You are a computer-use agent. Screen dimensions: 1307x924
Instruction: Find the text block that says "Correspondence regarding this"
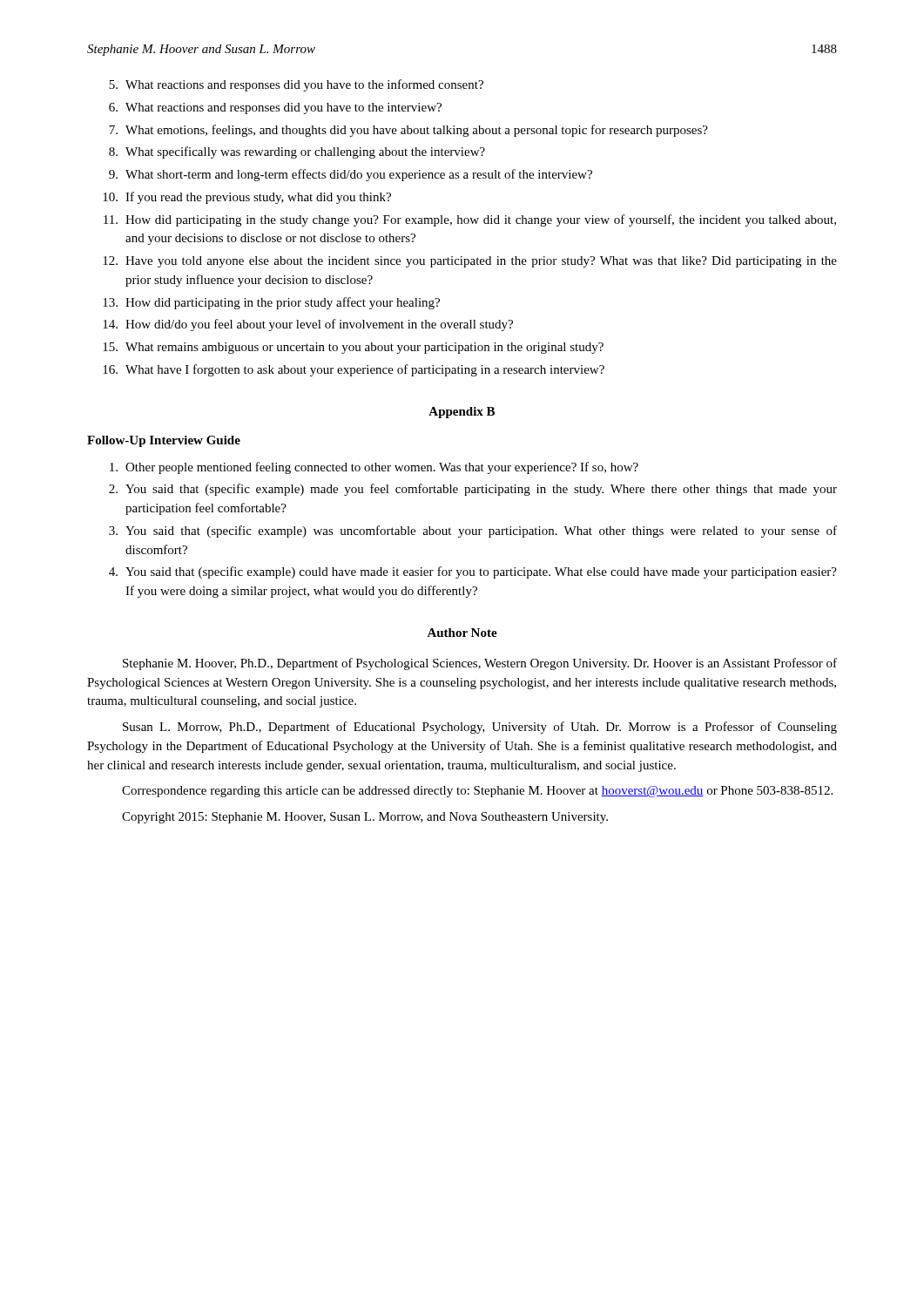point(478,791)
